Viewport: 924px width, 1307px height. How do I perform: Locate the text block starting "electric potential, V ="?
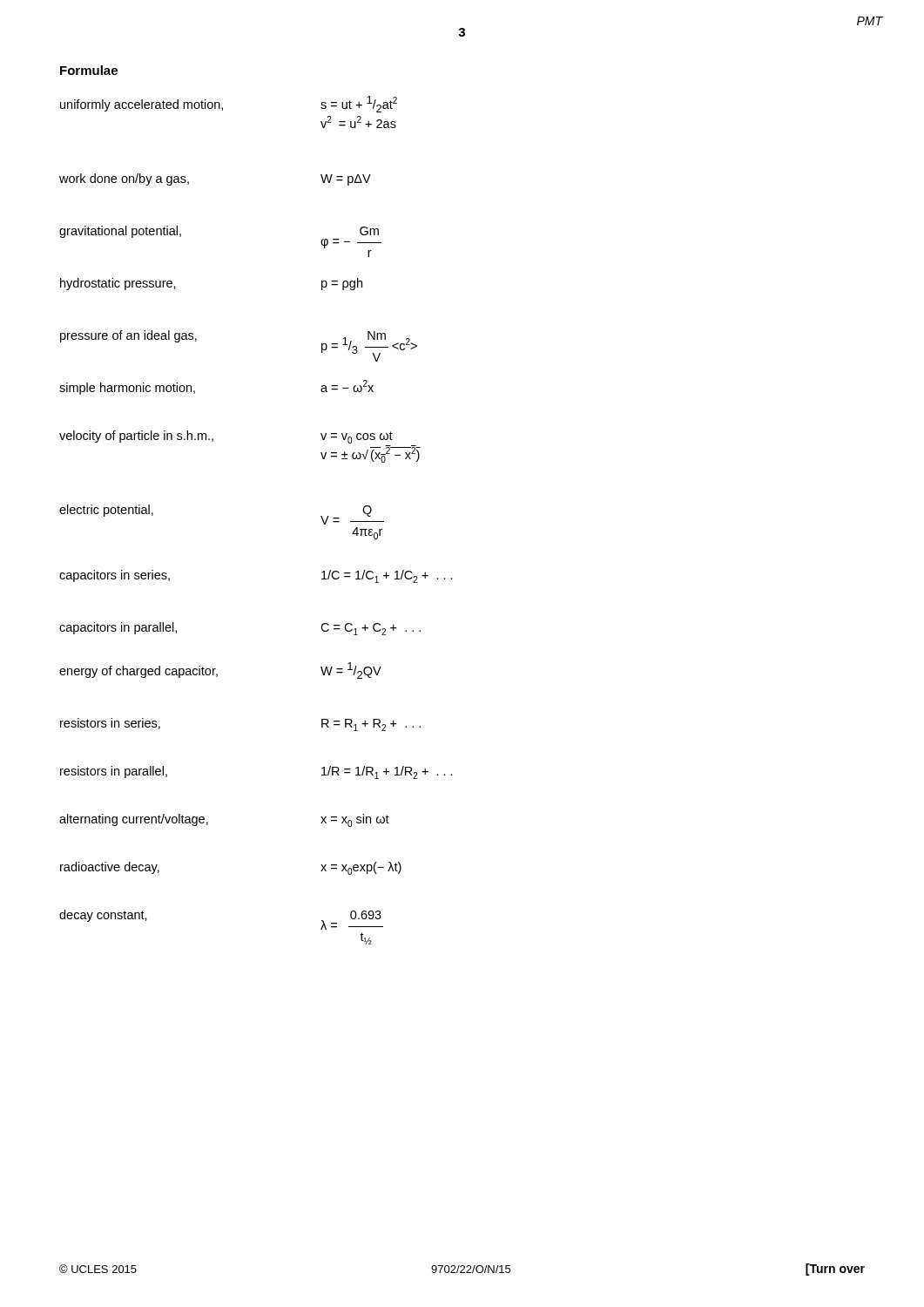(x=115, y=514)
